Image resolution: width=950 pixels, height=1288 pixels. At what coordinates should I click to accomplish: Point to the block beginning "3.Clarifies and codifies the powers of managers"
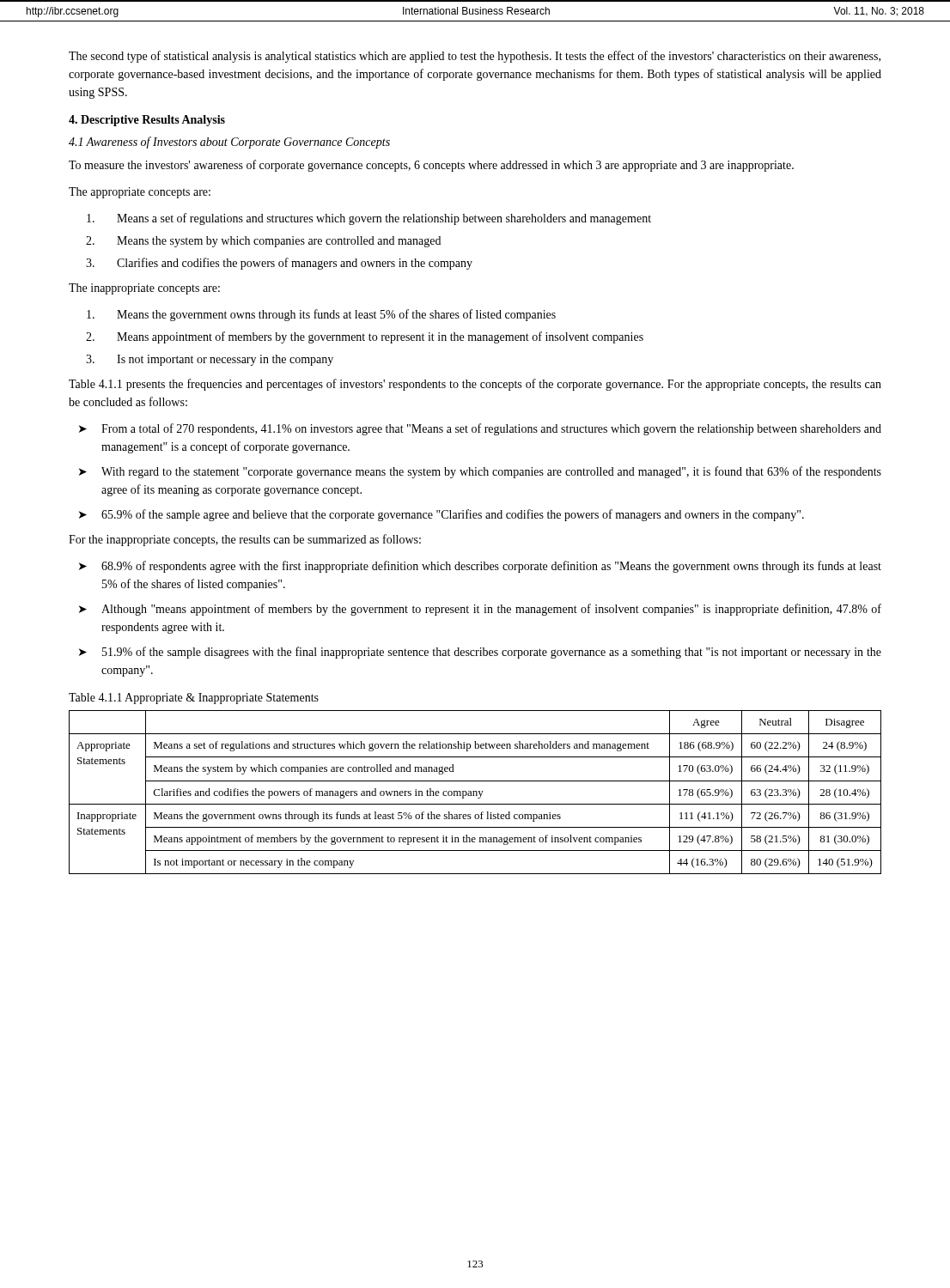pos(475,263)
